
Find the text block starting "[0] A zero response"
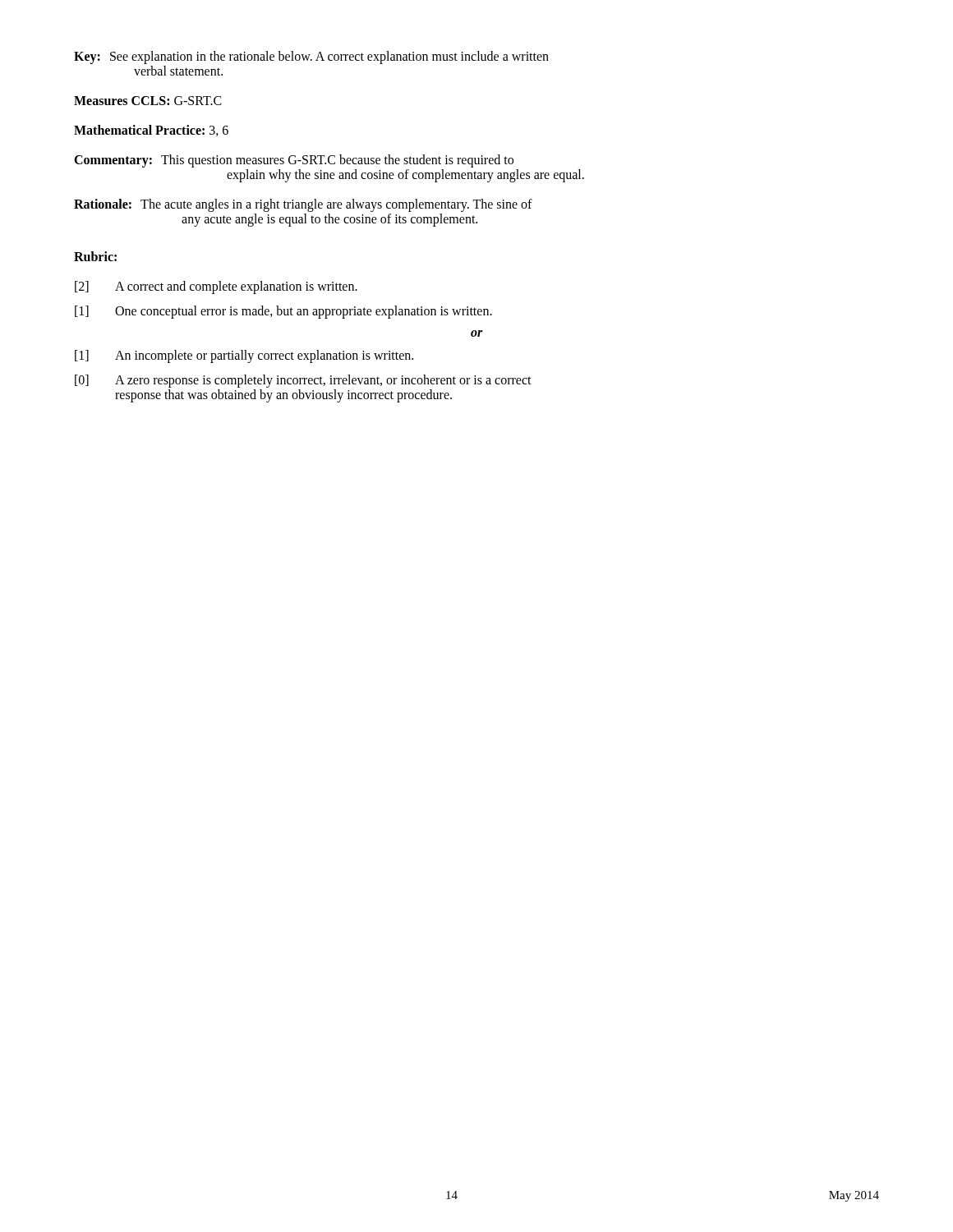(x=476, y=388)
